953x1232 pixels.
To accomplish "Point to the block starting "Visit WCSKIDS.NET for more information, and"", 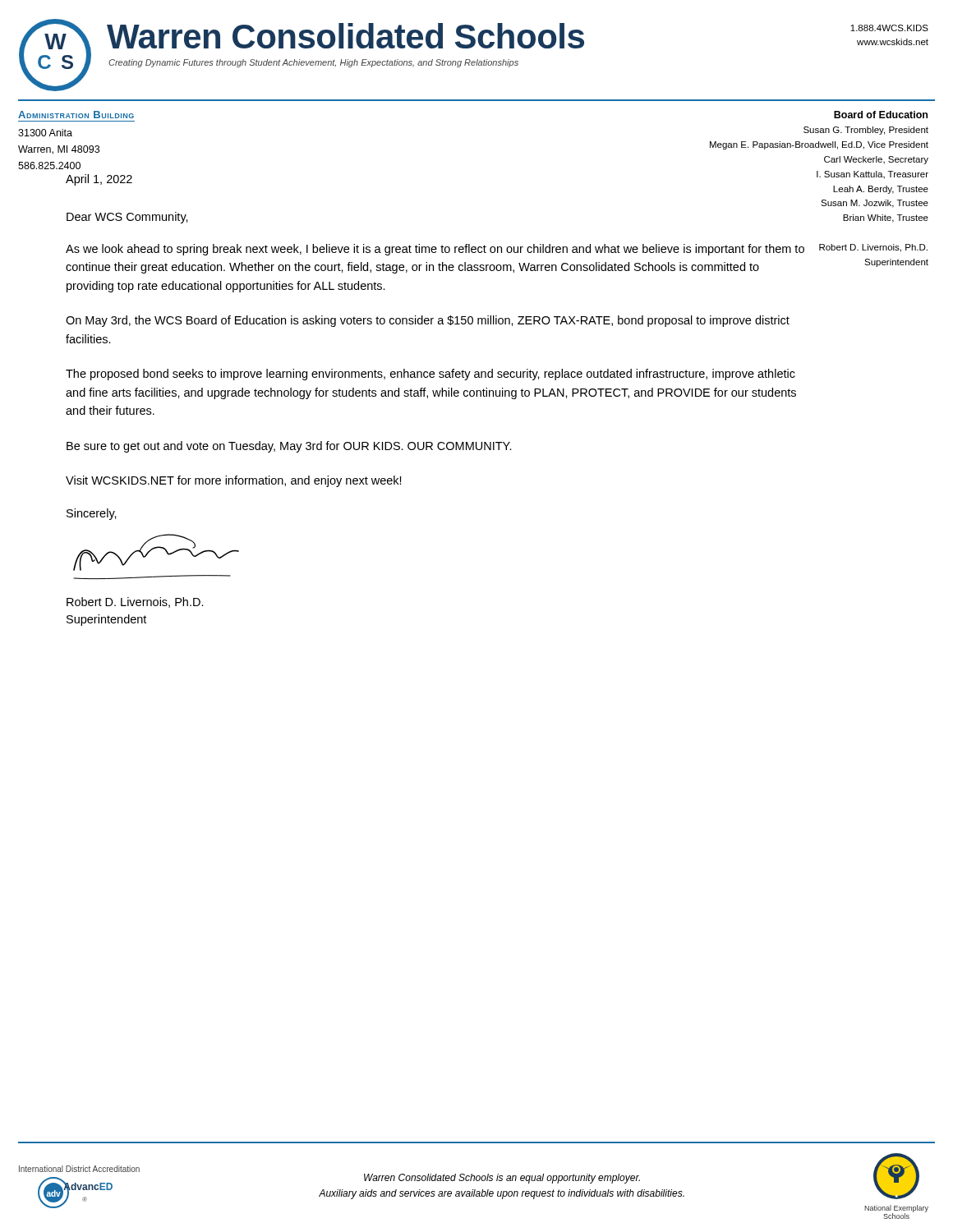I will (x=234, y=481).
